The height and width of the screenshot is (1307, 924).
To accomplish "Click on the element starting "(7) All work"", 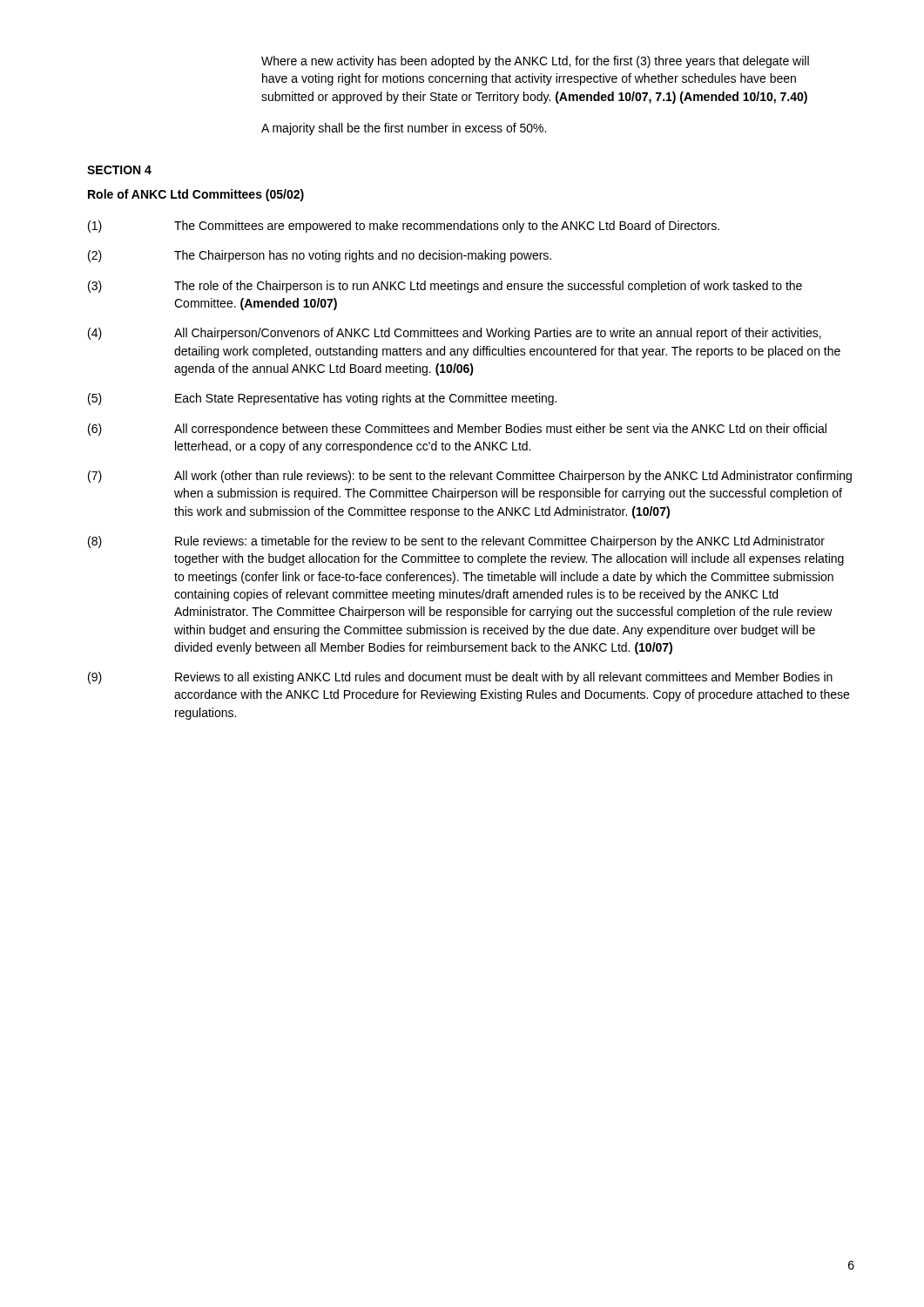I will (x=471, y=494).
